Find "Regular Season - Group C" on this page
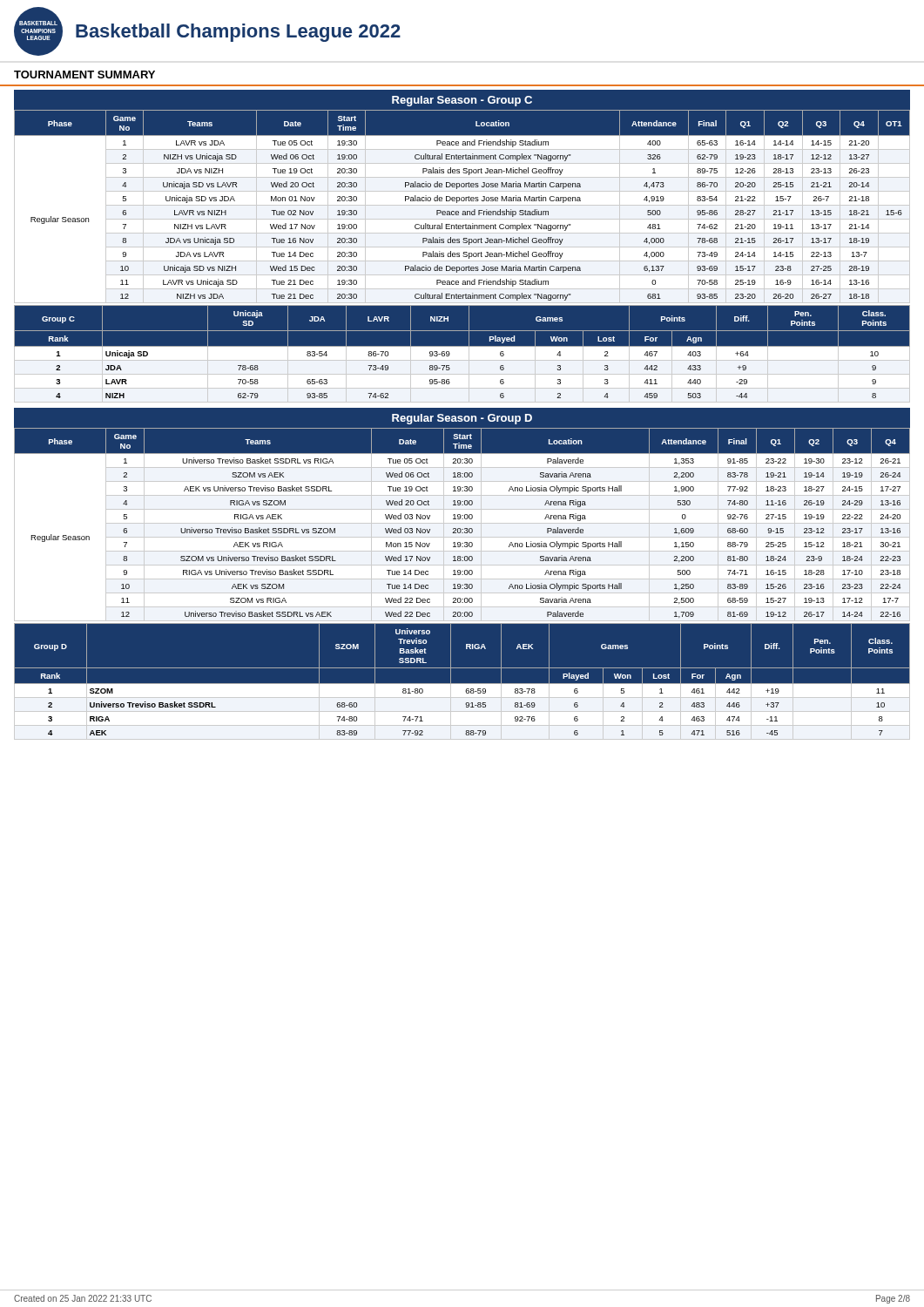This screenshot has width=924, height=1307. [462, 100]
